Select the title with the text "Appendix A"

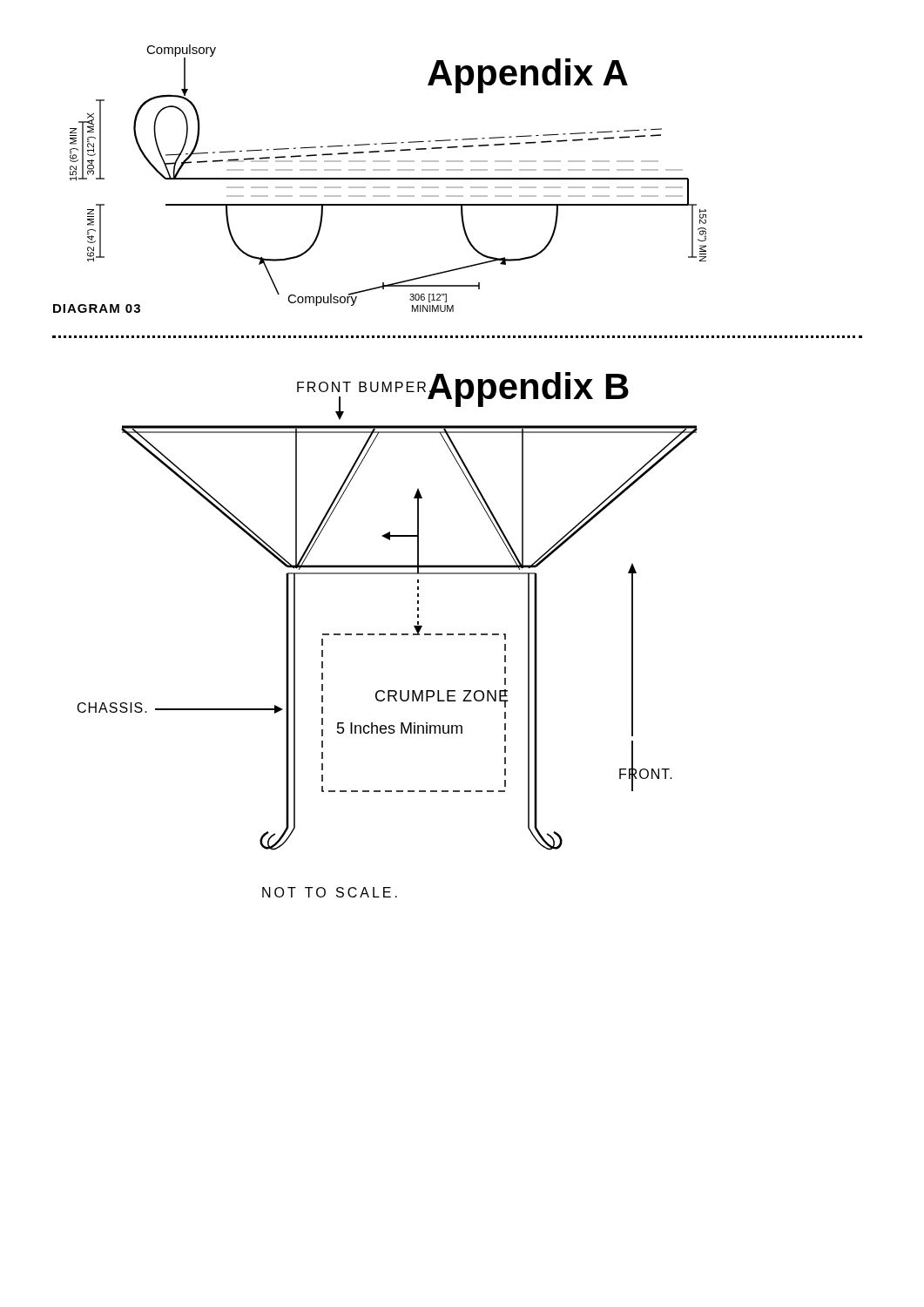coord(528,73)
